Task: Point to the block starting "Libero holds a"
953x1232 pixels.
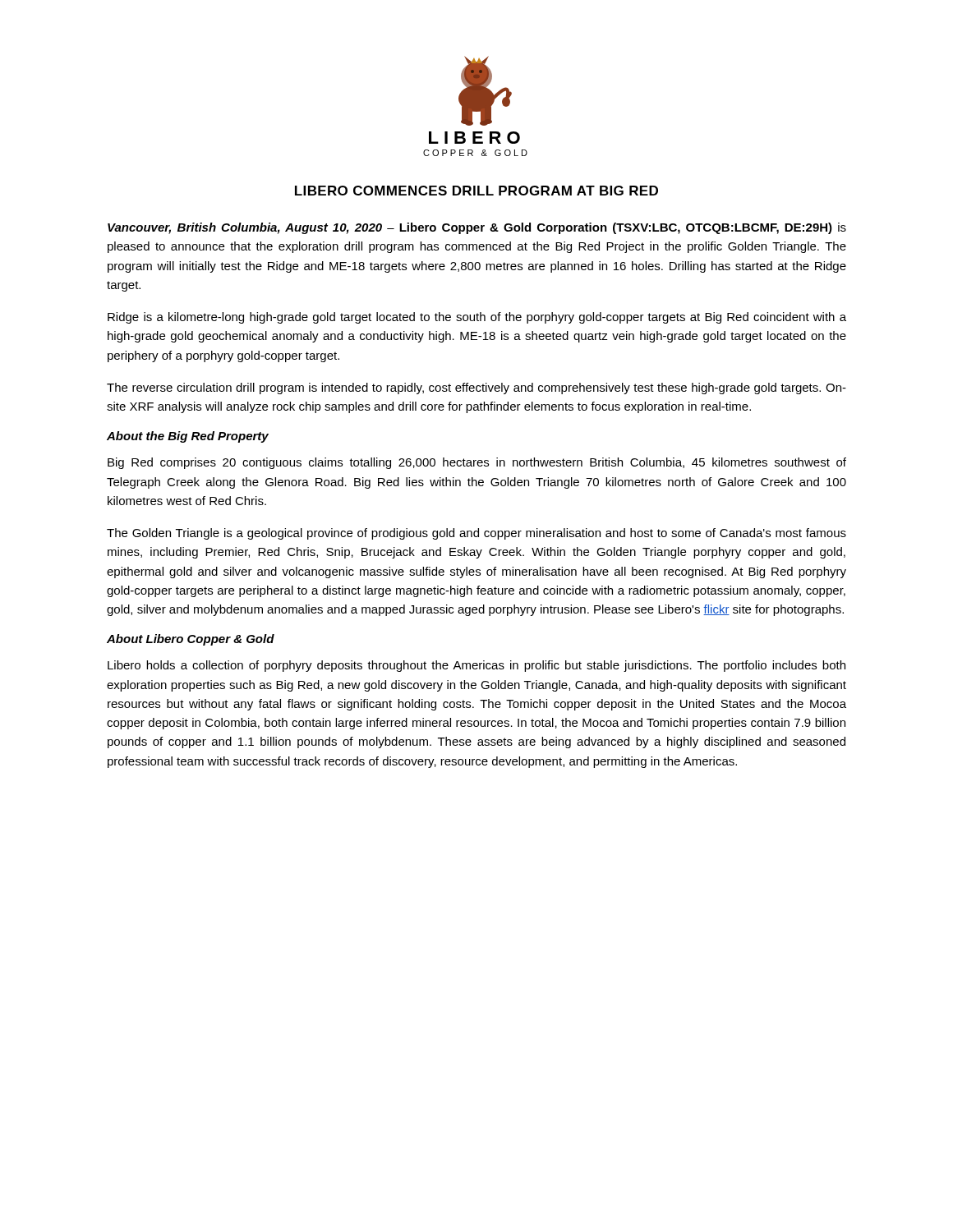Action: (x=476, y=713)
